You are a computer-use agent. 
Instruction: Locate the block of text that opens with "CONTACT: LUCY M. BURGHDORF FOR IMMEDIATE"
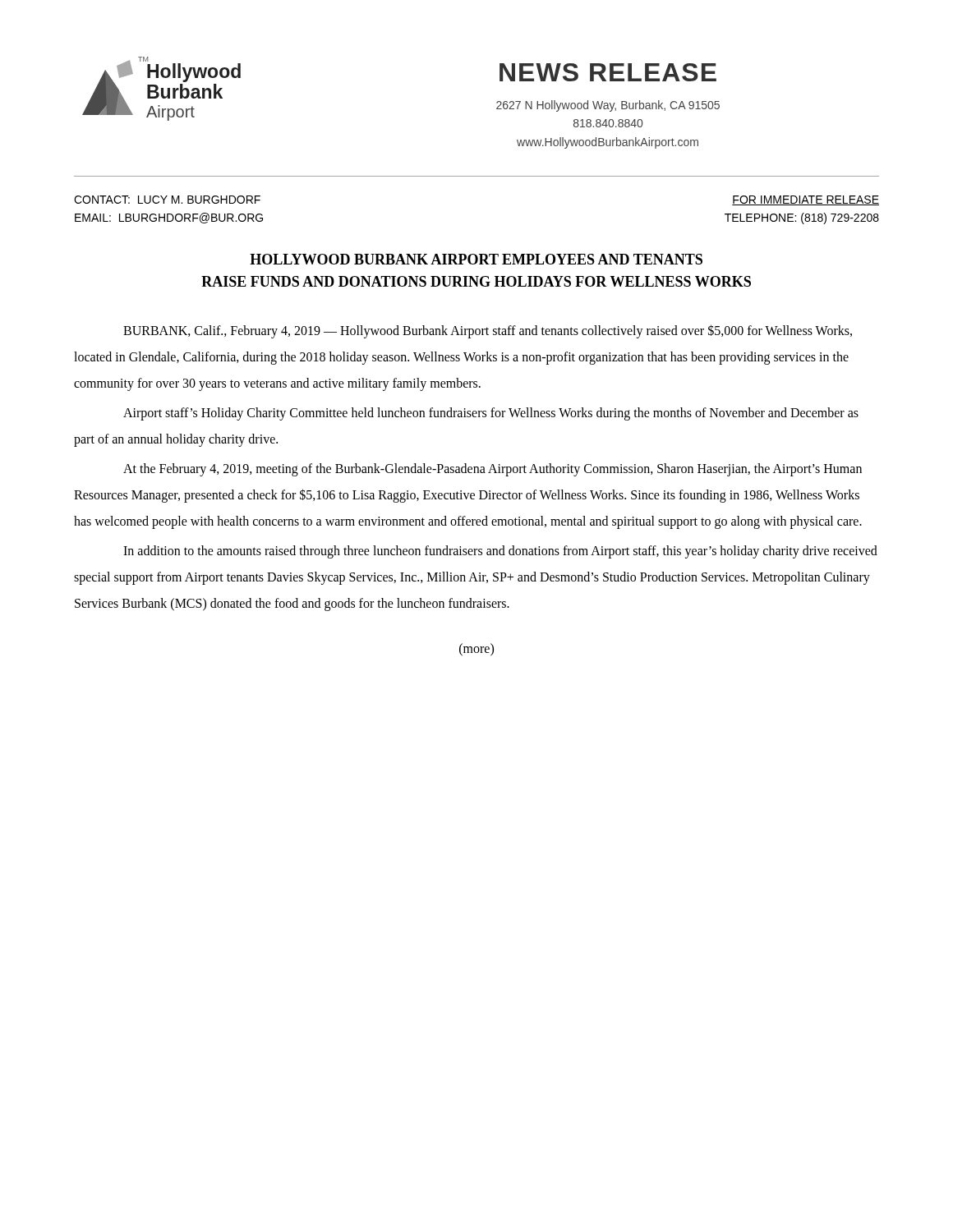[164, 200]
